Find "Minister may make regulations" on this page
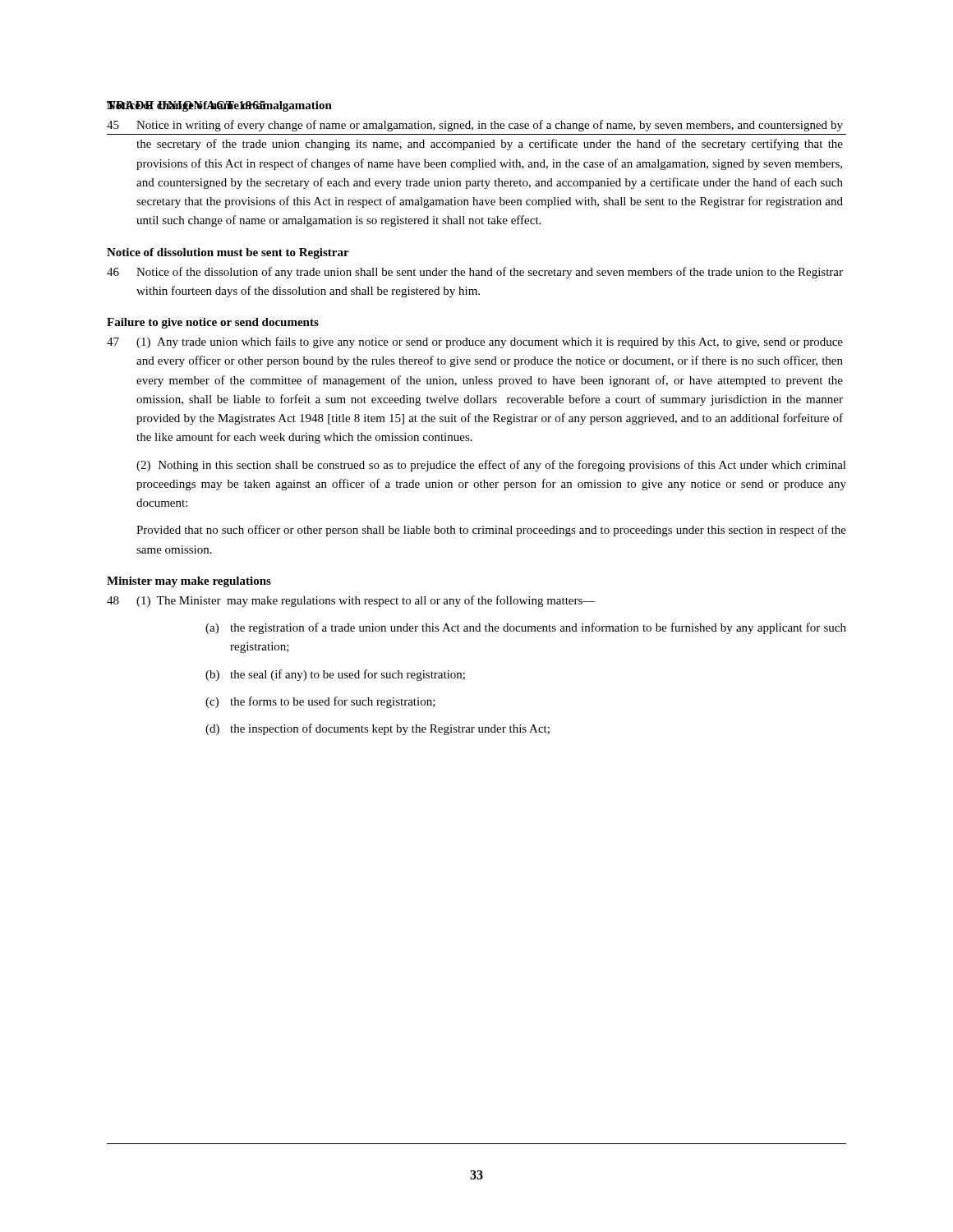This screenshot has width=953, height=1232. pos(189,580)
